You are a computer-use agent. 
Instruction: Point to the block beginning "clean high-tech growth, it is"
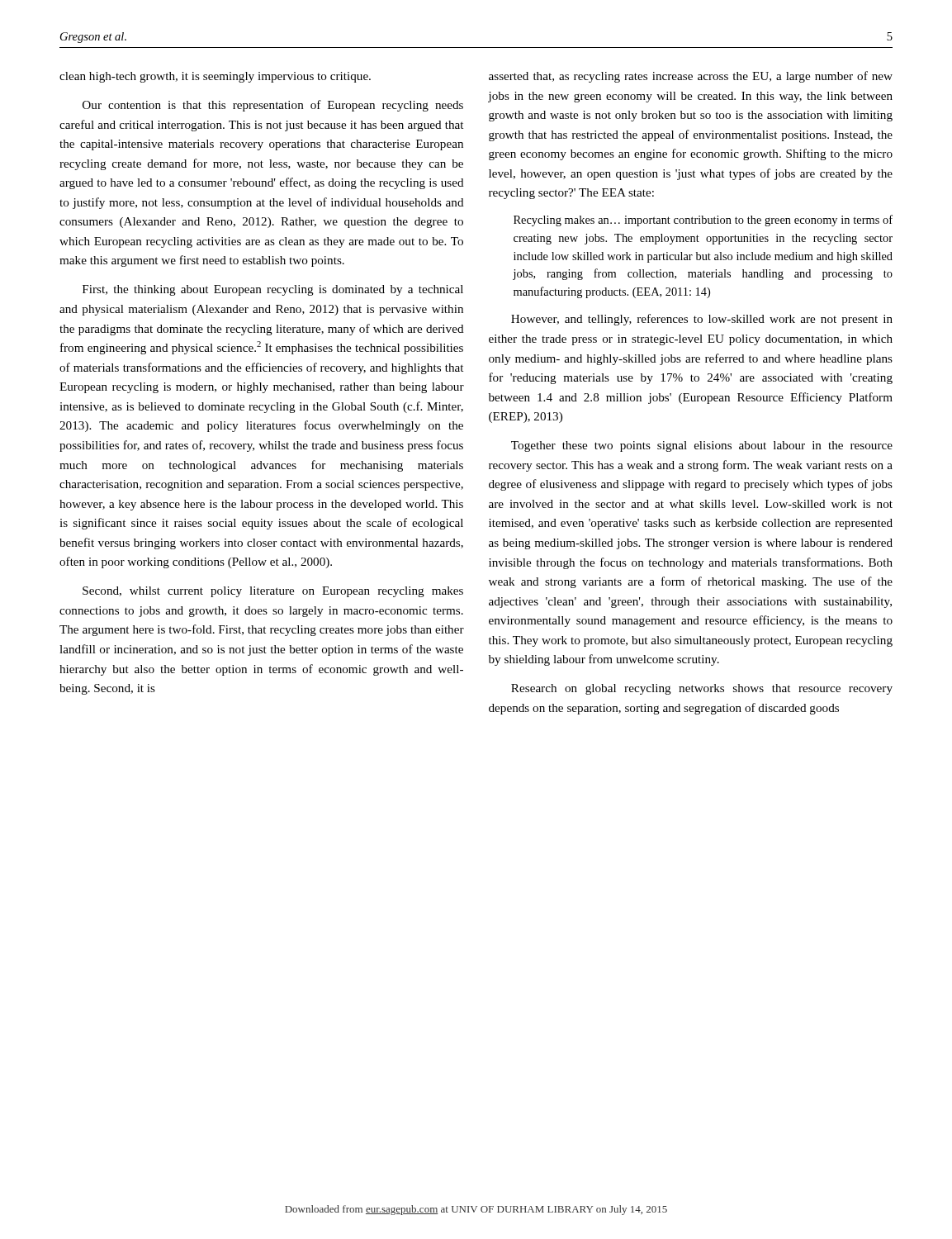pyautogui.click(x=262, y=382)
